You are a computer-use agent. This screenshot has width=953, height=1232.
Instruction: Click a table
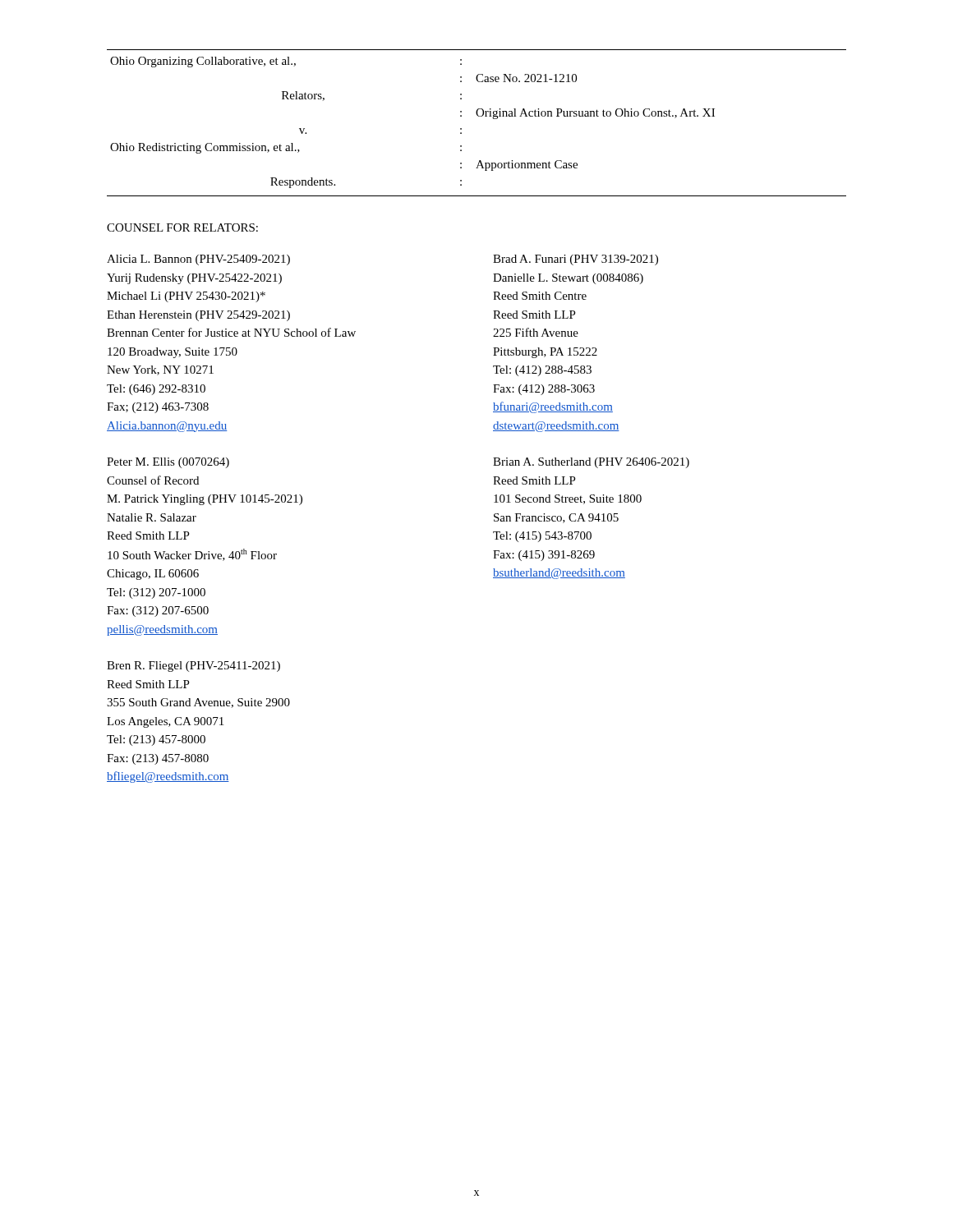[476, 123]
